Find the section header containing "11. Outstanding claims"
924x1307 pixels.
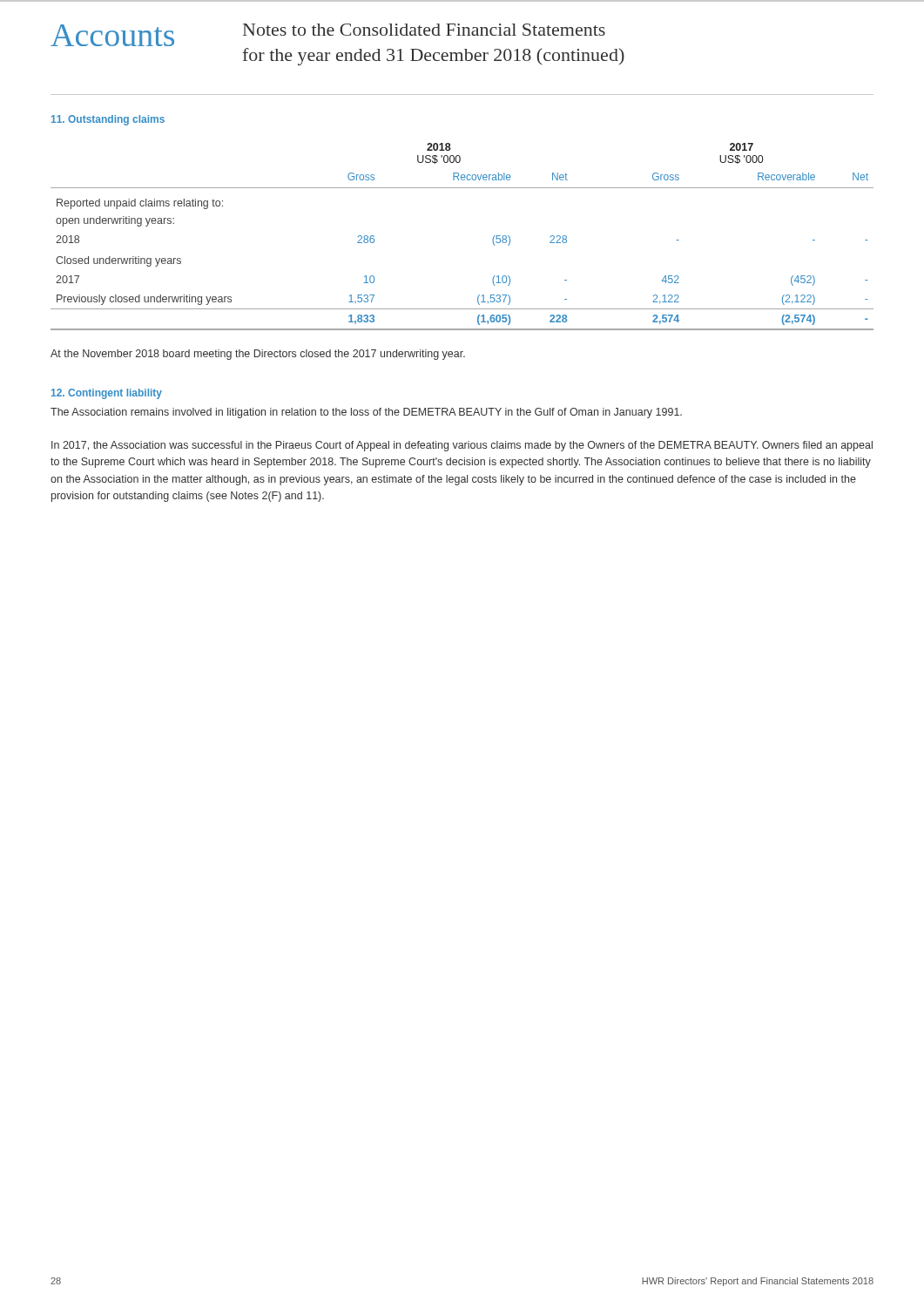coord(108,119)
